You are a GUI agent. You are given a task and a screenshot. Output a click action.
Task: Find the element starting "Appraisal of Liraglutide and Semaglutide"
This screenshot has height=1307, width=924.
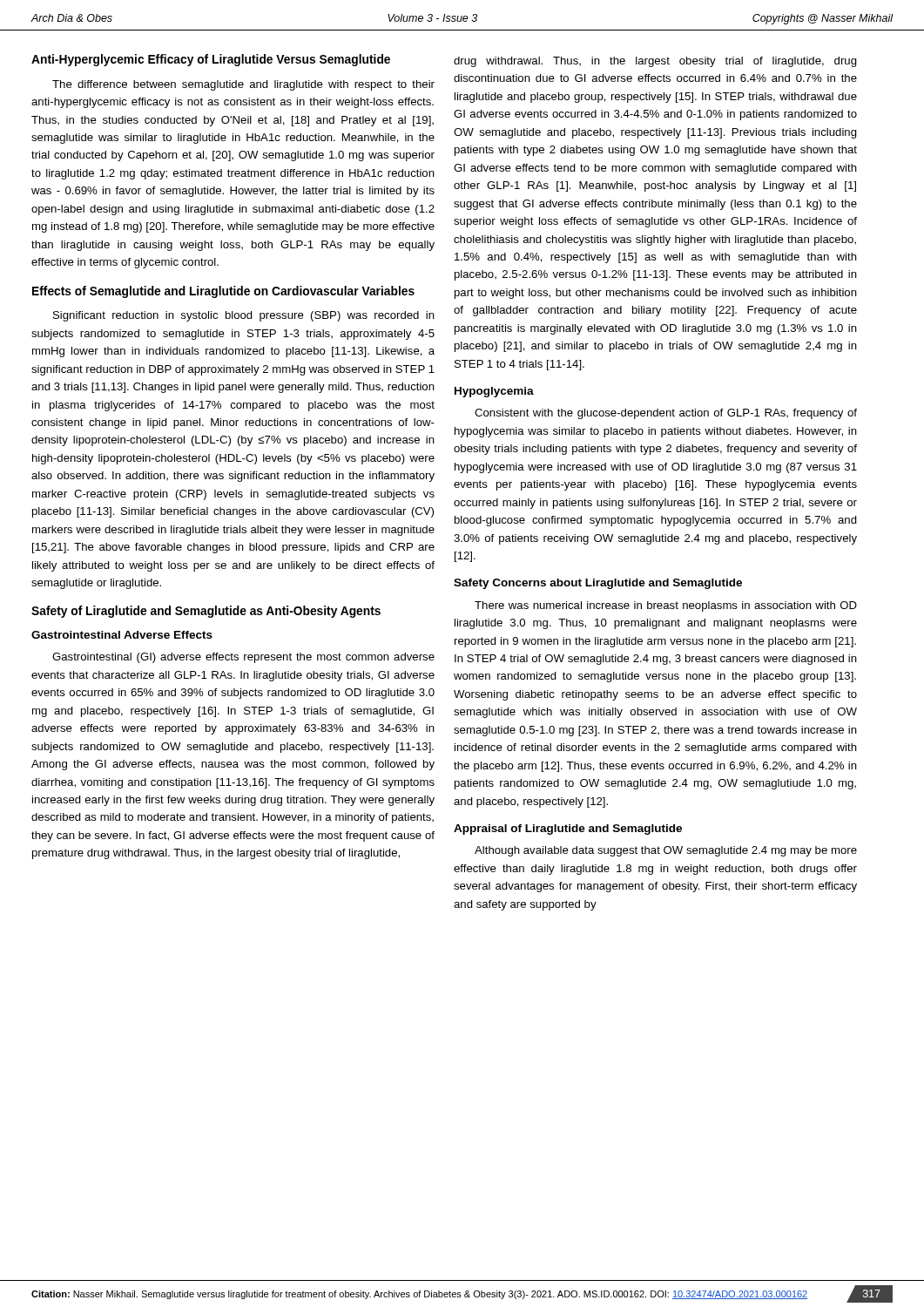[x=568, y=828]
